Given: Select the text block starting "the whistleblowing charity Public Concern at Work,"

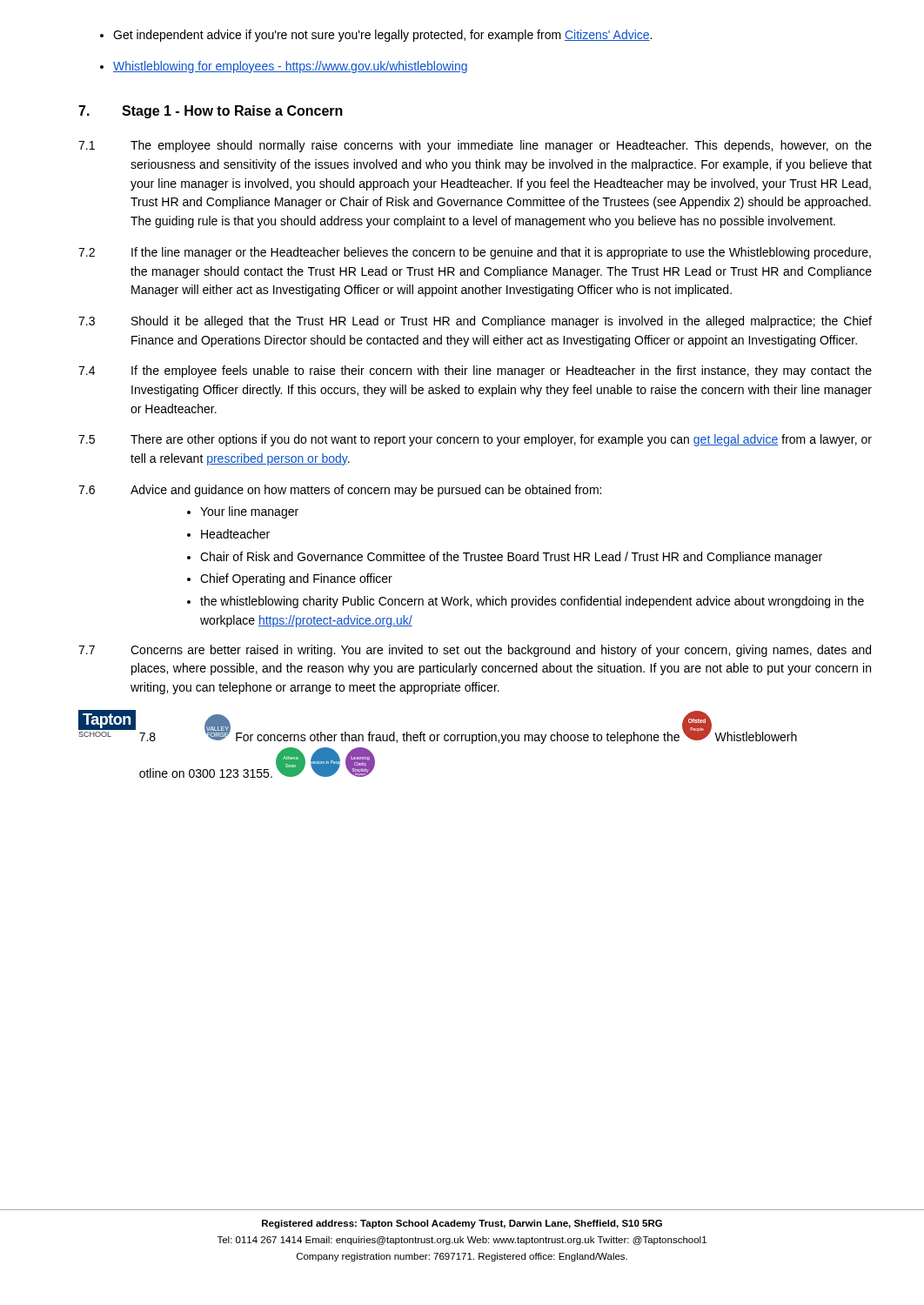Looking at the screenshot, I should click(x=532, y=611).
